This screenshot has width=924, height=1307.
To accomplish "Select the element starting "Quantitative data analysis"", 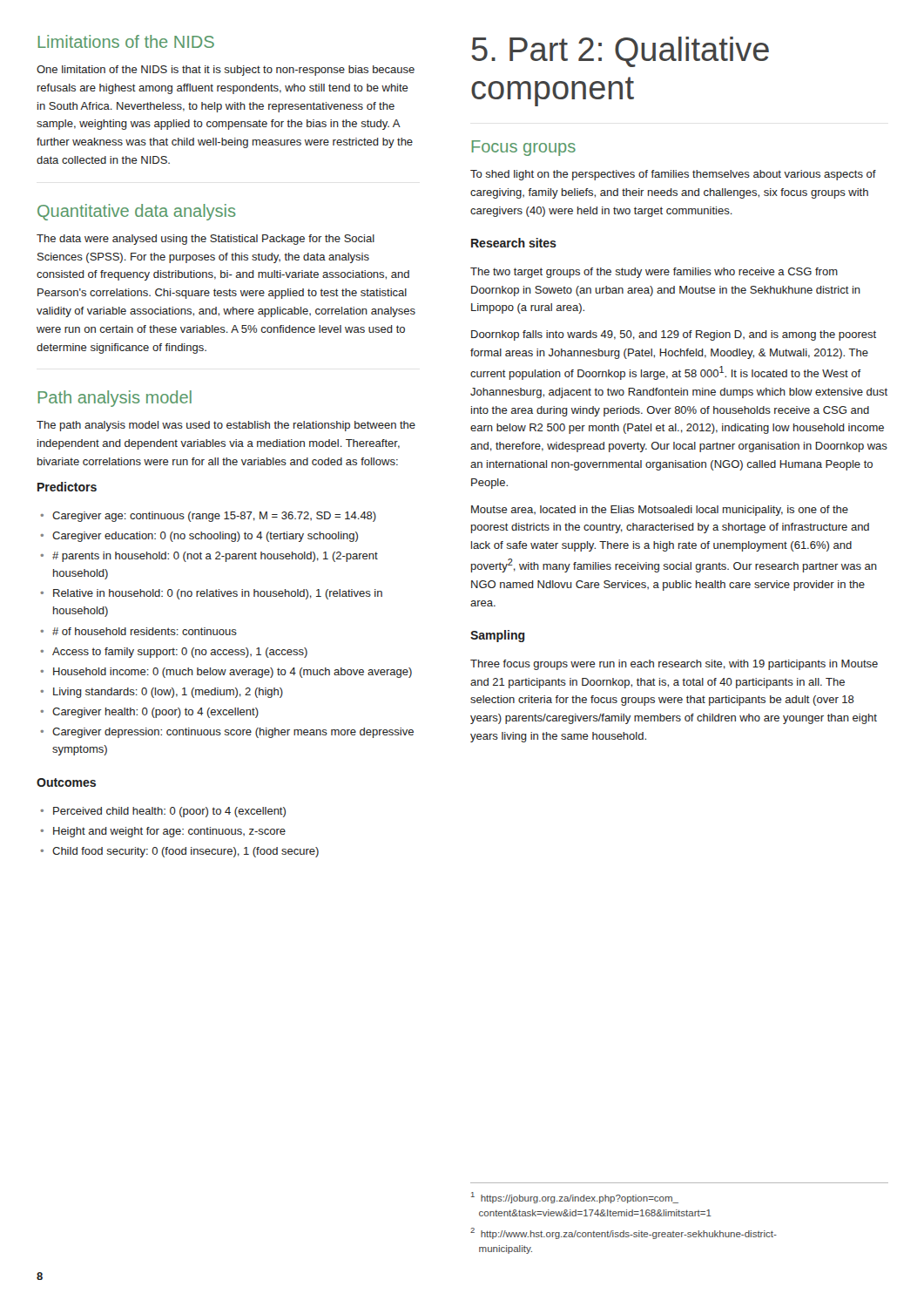I will (x=136, y=211).
